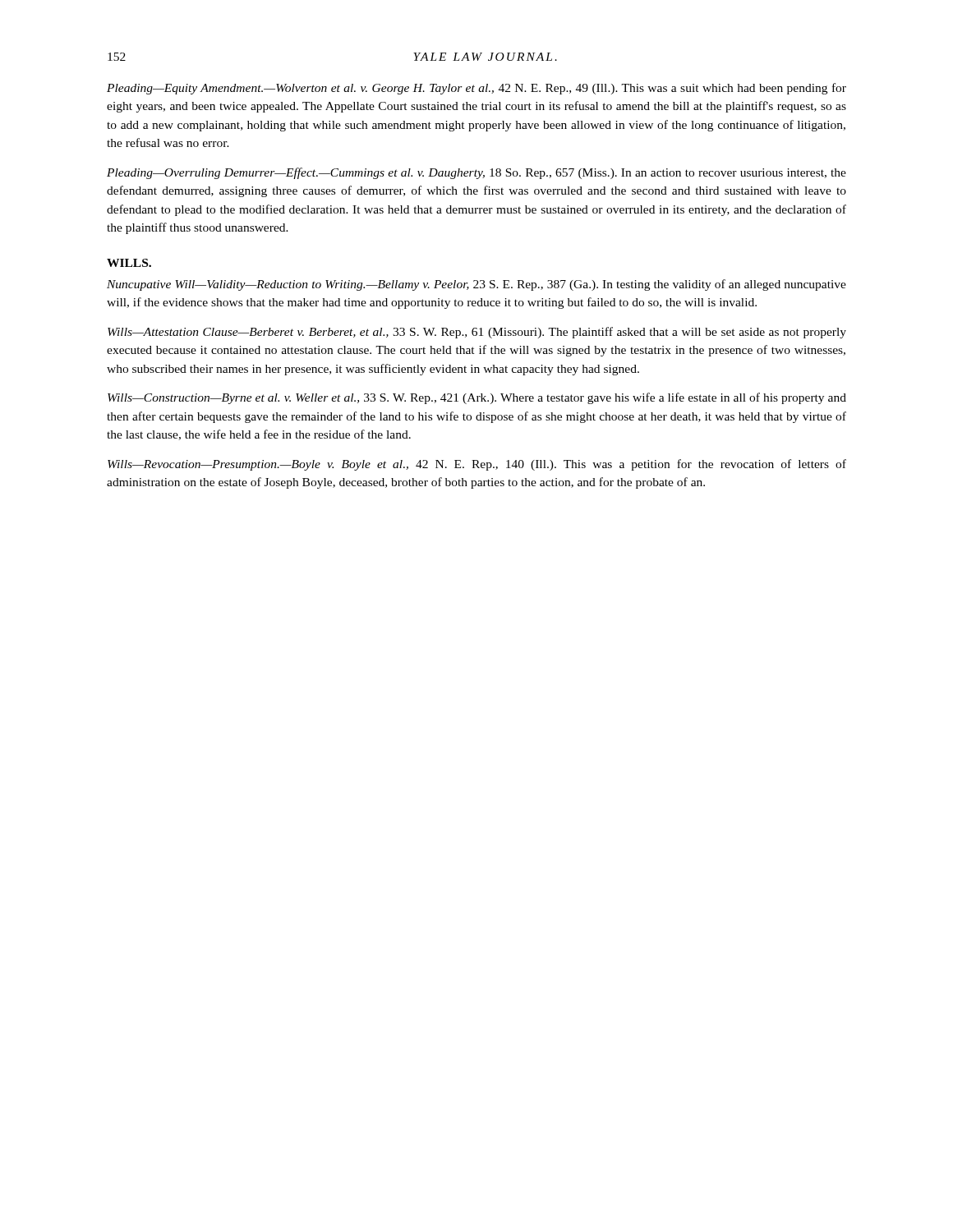Image resolution: width=953 pixels, height=1232 pixels.
Task: Find the text block that reads "Wills—Revocation—Presumption.—Boyle v. Boyle et al., 42 N. E."
Action: (476, 473)
